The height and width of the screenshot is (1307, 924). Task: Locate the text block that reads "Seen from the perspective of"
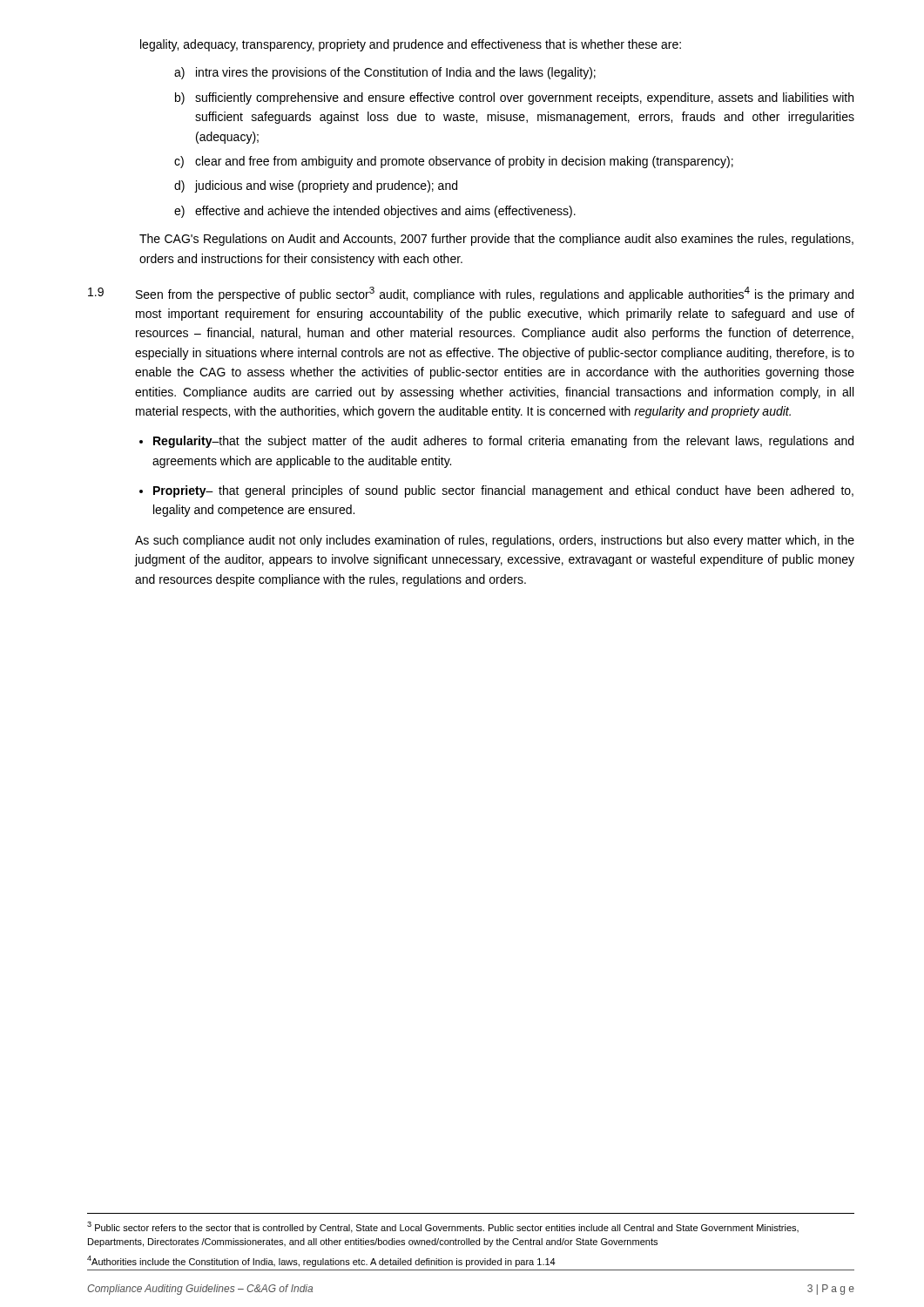[495, 436]
